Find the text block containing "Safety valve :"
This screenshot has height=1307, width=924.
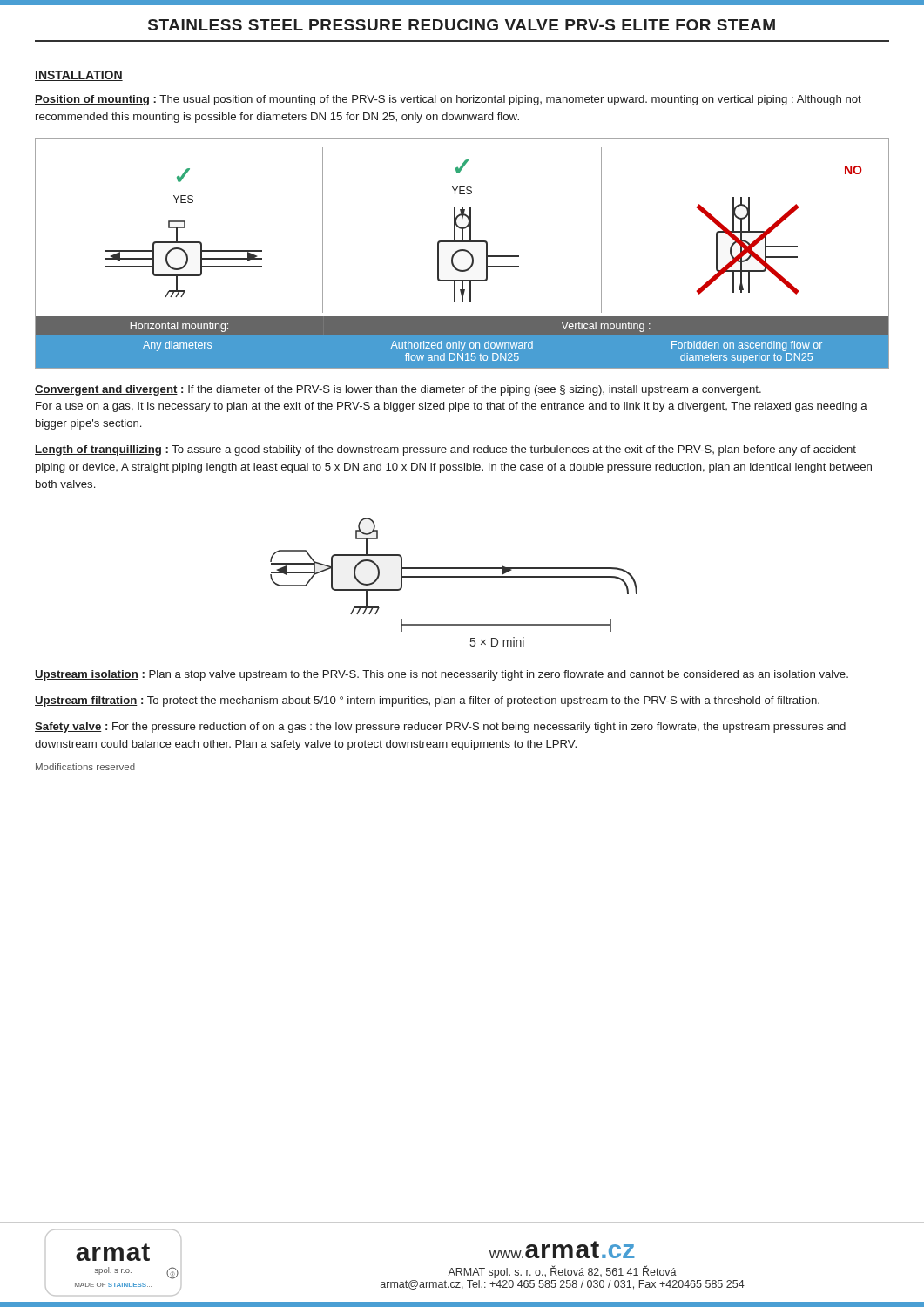click(x=440, y=735)
